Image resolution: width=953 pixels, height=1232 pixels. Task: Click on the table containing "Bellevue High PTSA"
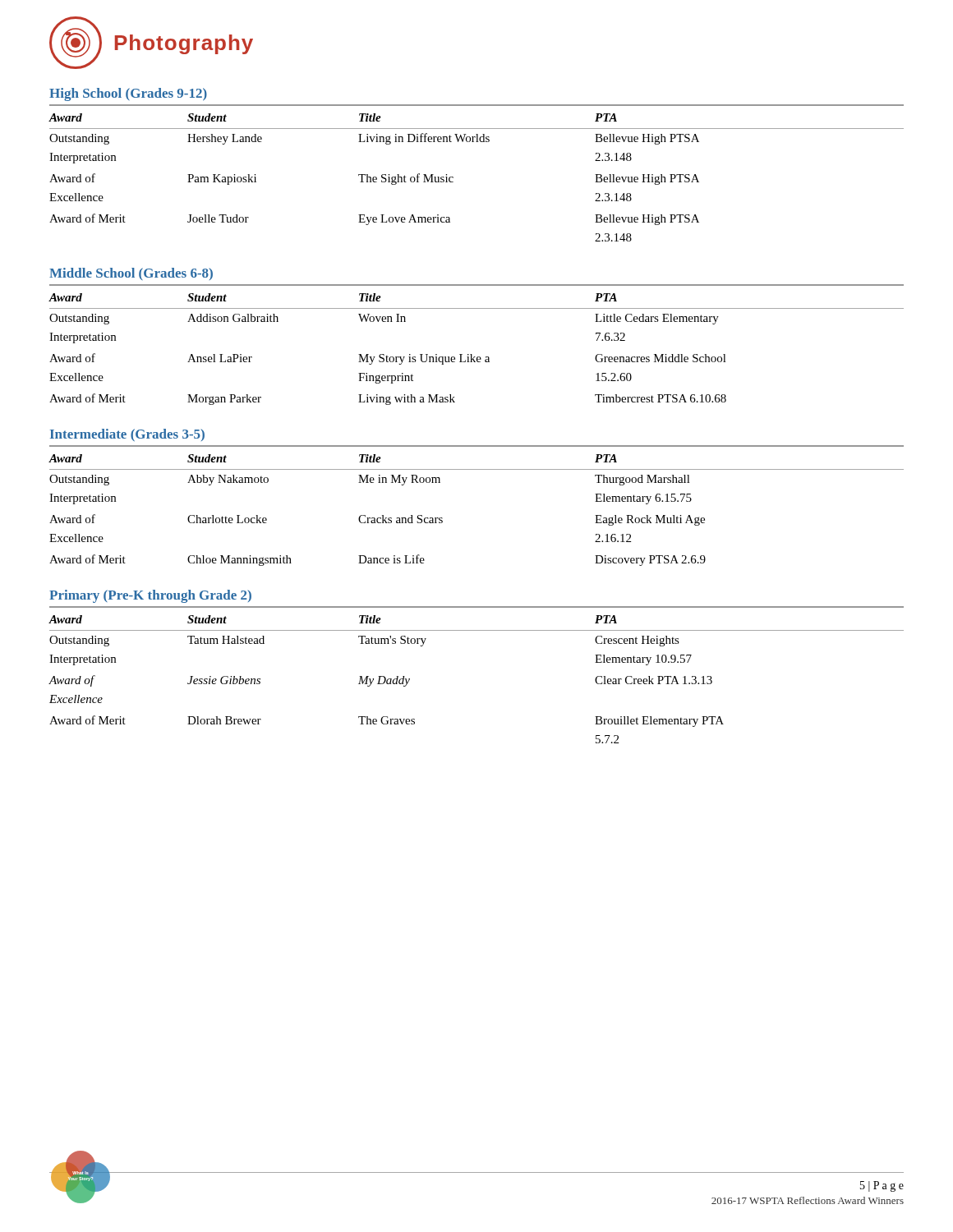pos(476,177)
